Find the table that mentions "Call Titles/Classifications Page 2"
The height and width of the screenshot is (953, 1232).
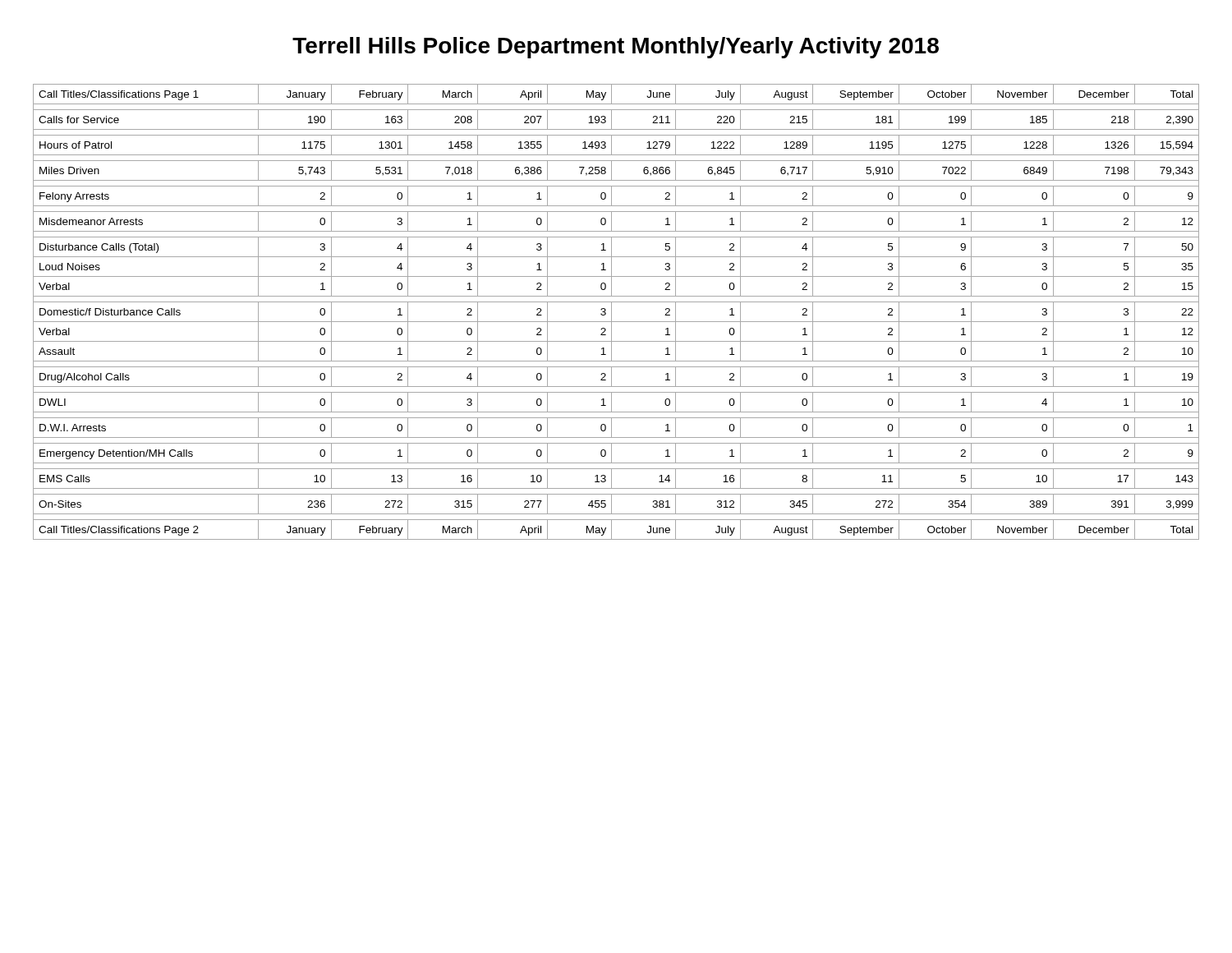pyautogui.click(x=616, y=312)
